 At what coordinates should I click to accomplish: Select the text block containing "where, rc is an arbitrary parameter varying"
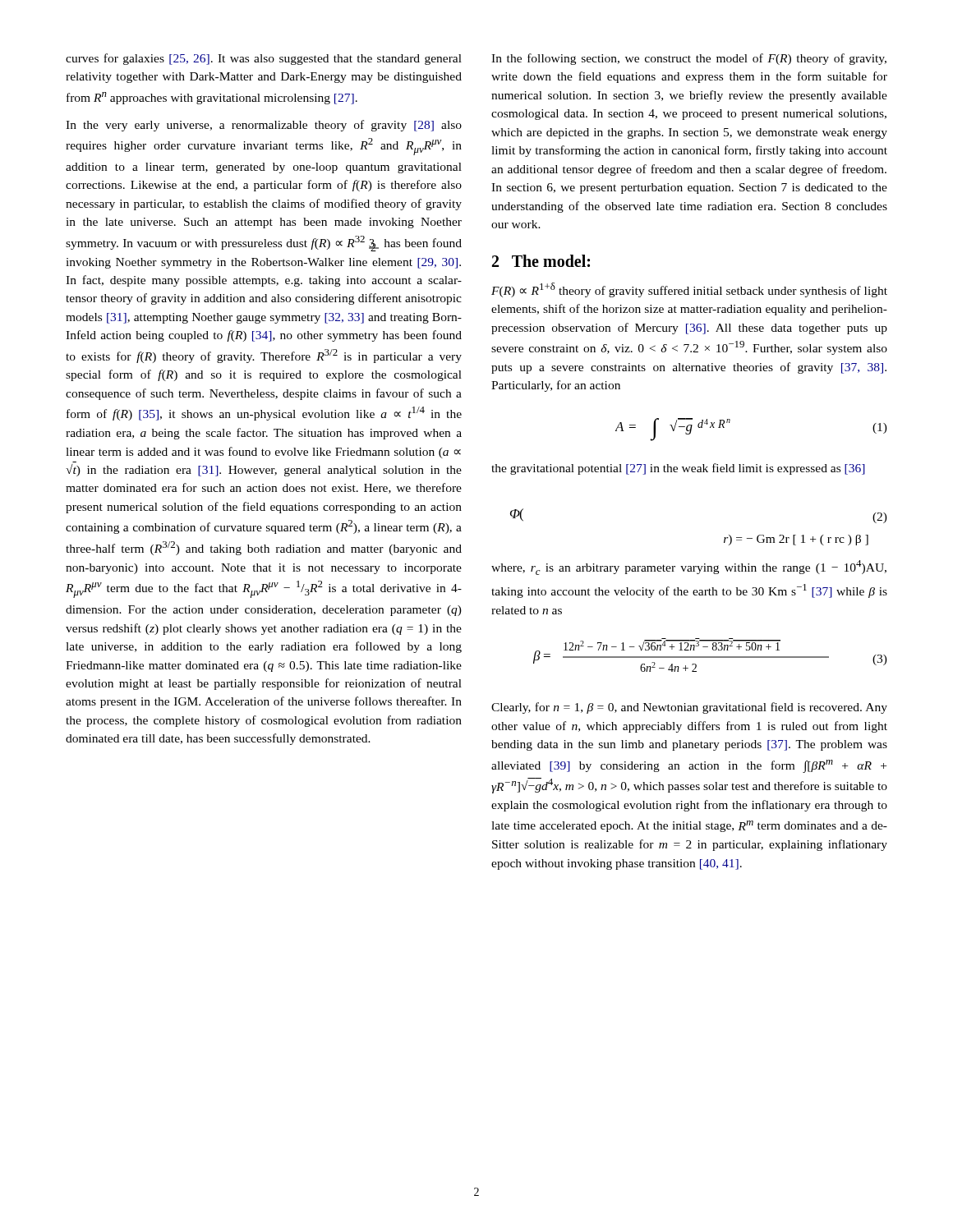689,588
